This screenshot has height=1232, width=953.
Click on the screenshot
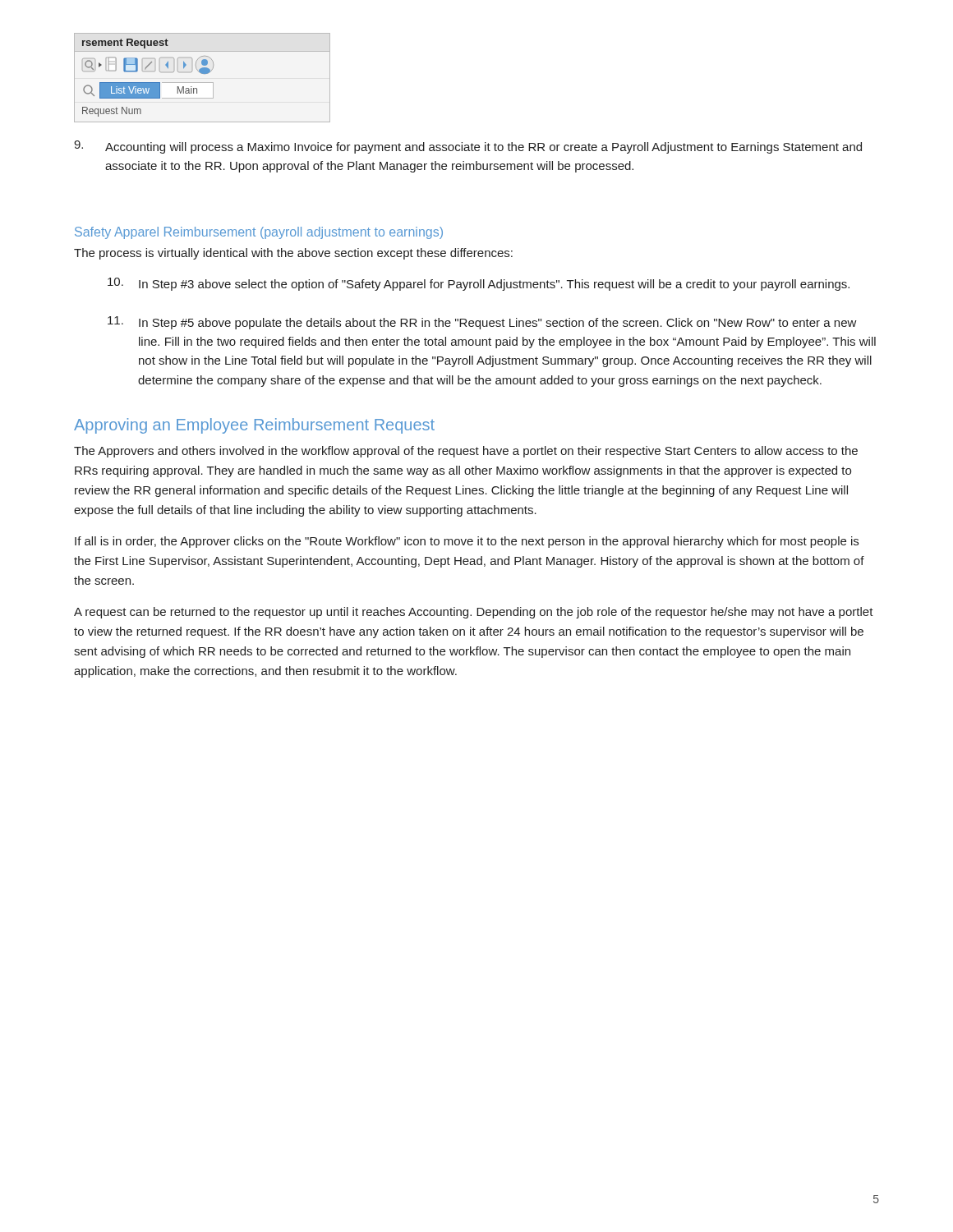(x=476, y=78)
